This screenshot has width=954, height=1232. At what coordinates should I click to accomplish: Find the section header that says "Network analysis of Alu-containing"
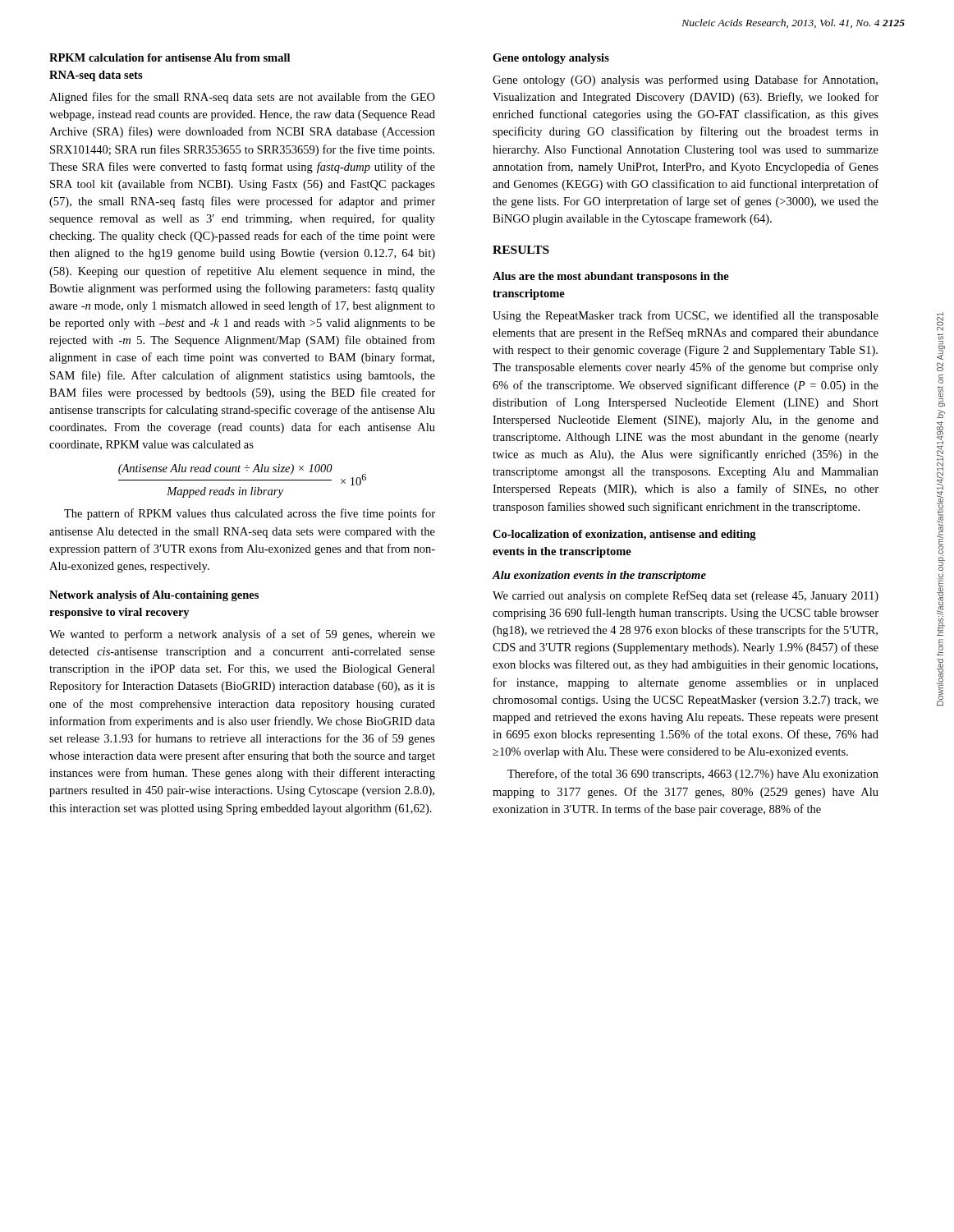[154, 603]
